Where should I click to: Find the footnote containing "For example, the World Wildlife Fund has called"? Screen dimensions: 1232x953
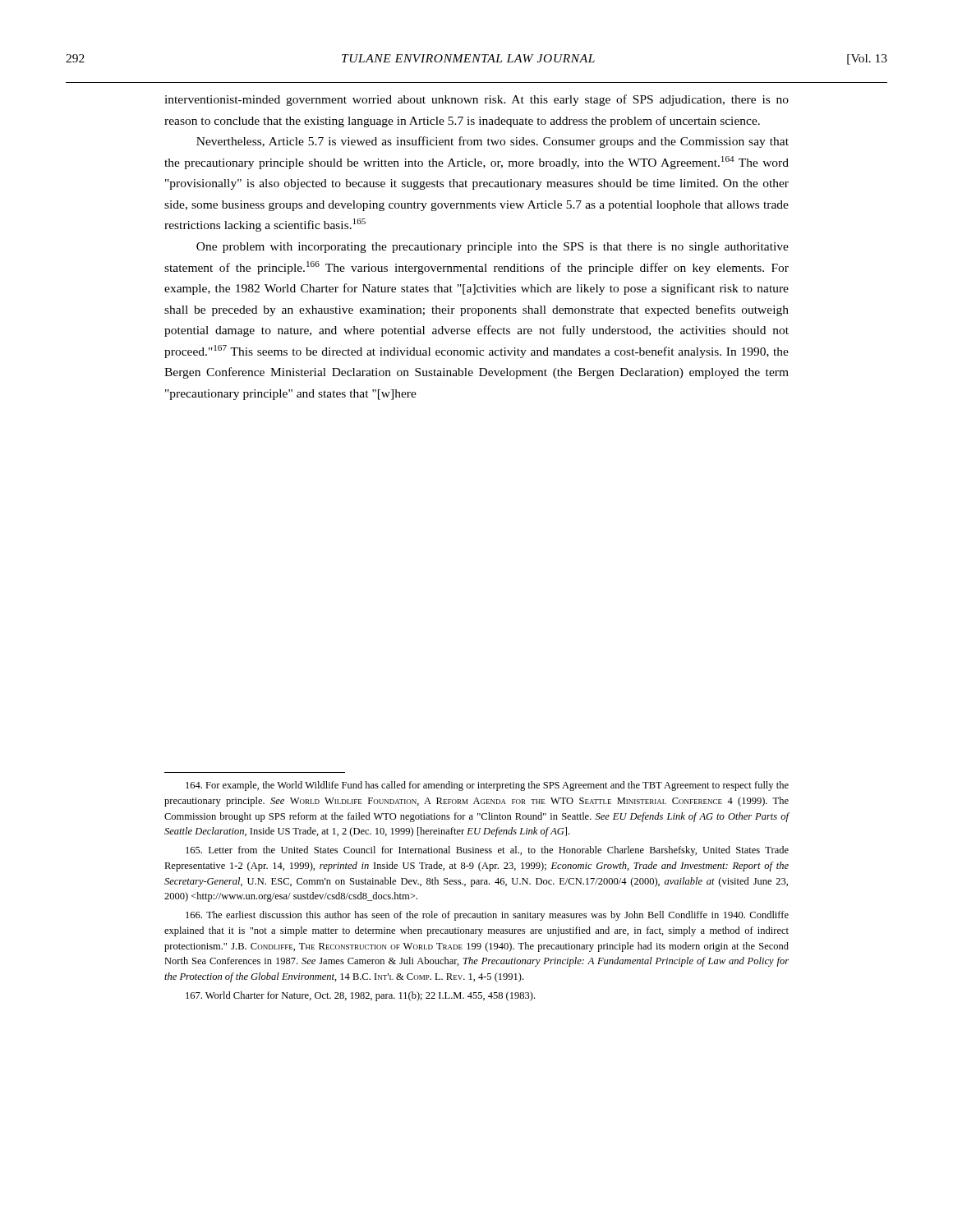[x=476, y=809]
